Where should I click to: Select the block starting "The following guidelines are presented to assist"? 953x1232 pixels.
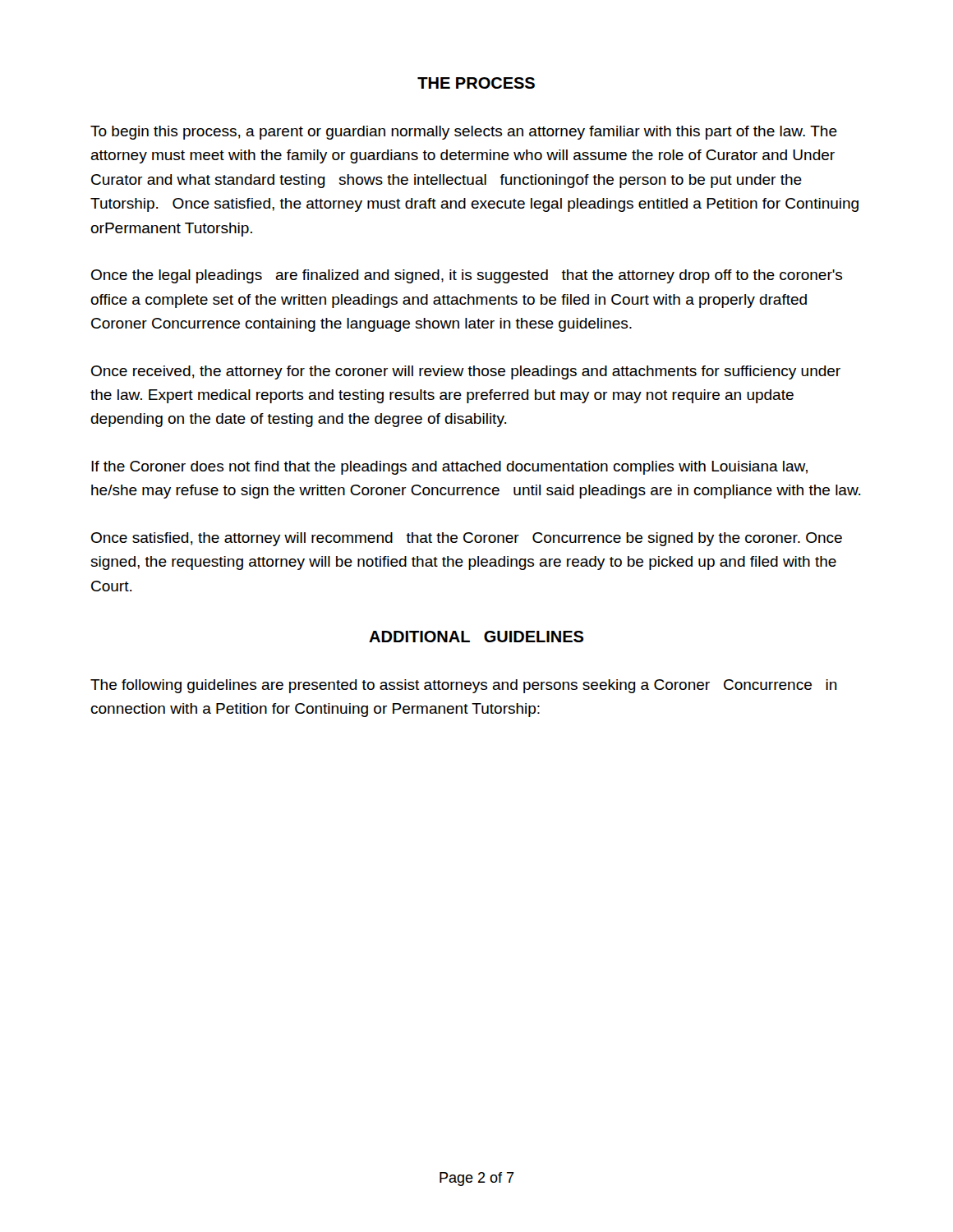coord(464,697)
